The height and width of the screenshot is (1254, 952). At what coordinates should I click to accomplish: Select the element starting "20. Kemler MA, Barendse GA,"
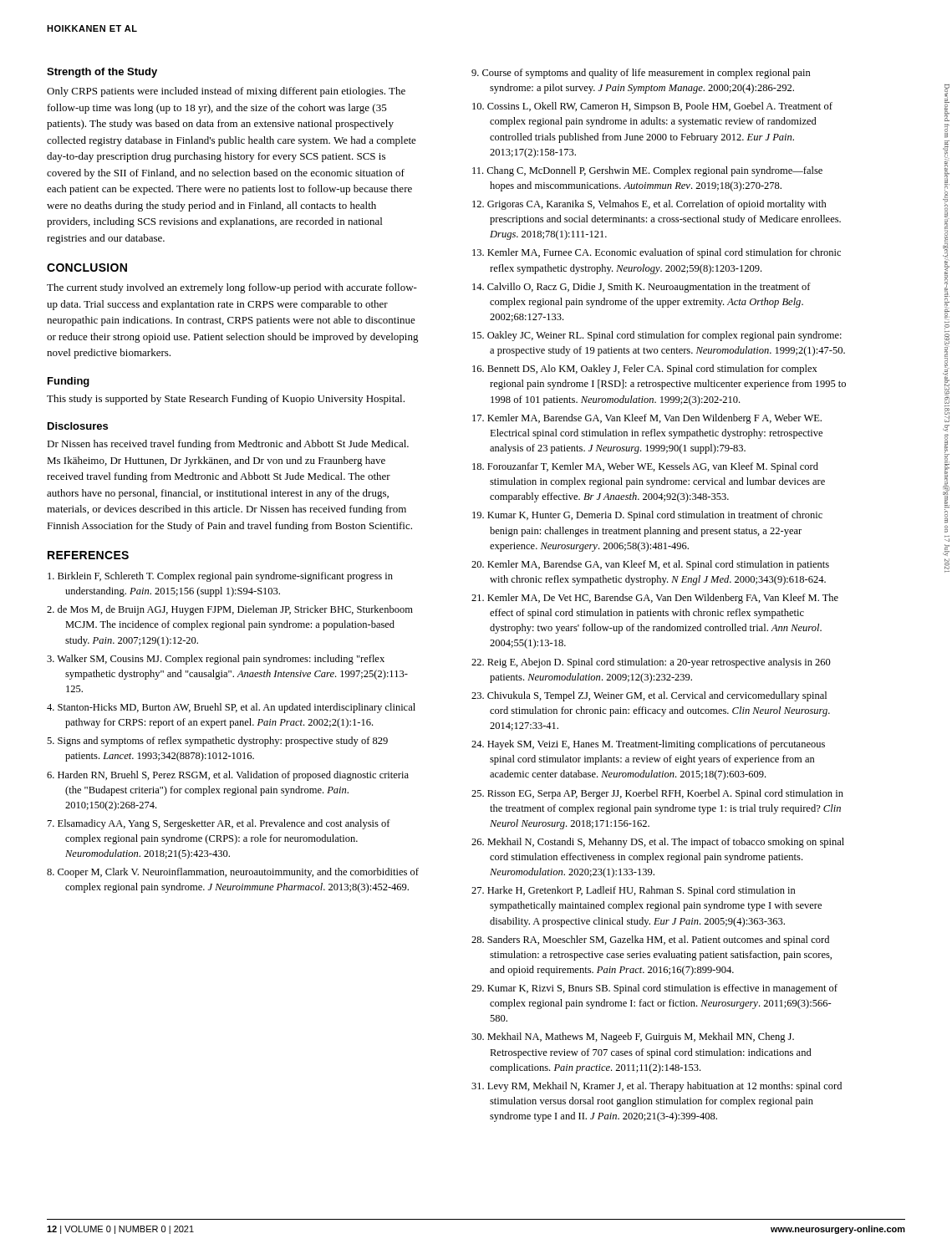[x=650, y=572]
